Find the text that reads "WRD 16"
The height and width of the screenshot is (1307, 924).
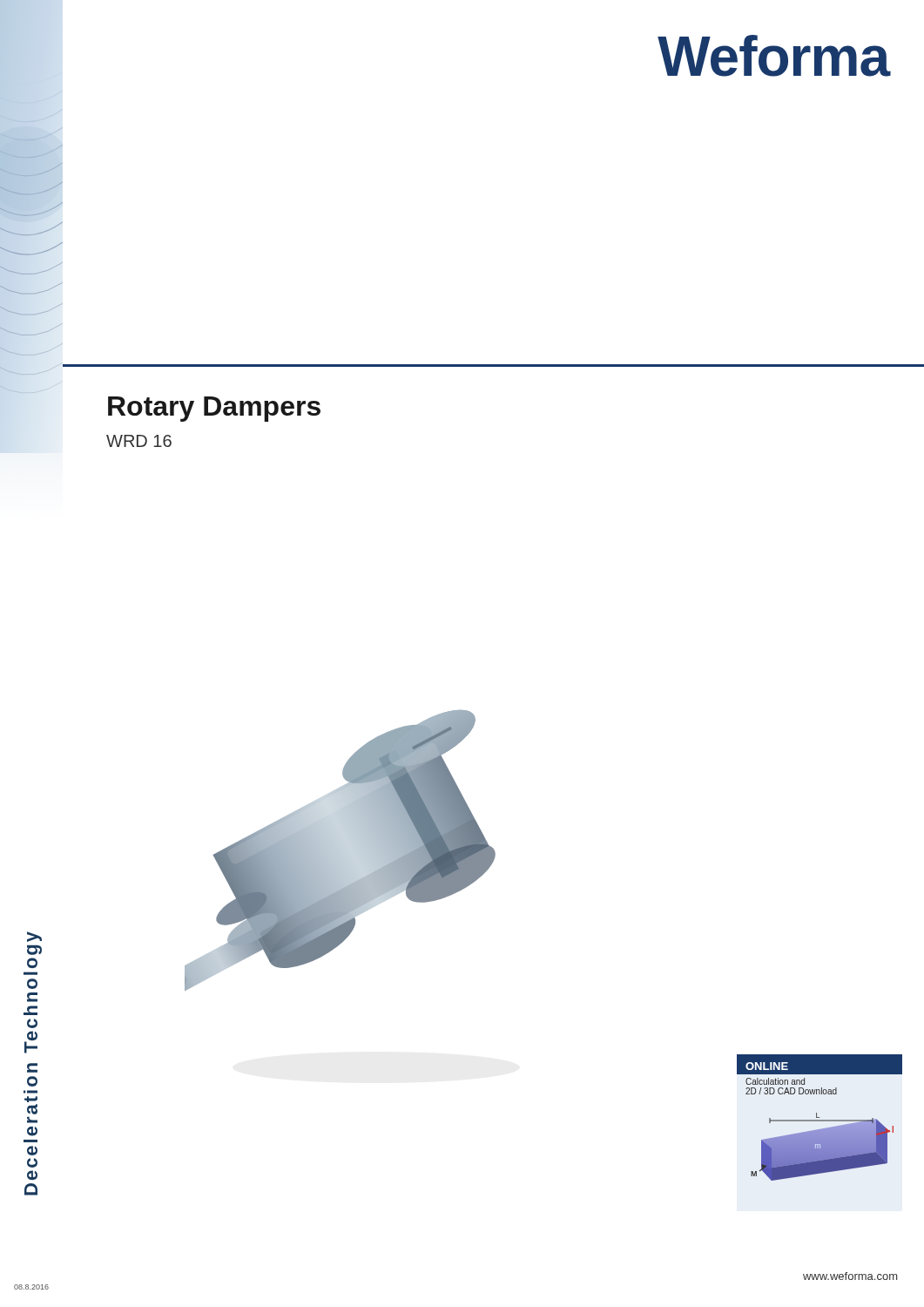[x=139, y=441]
